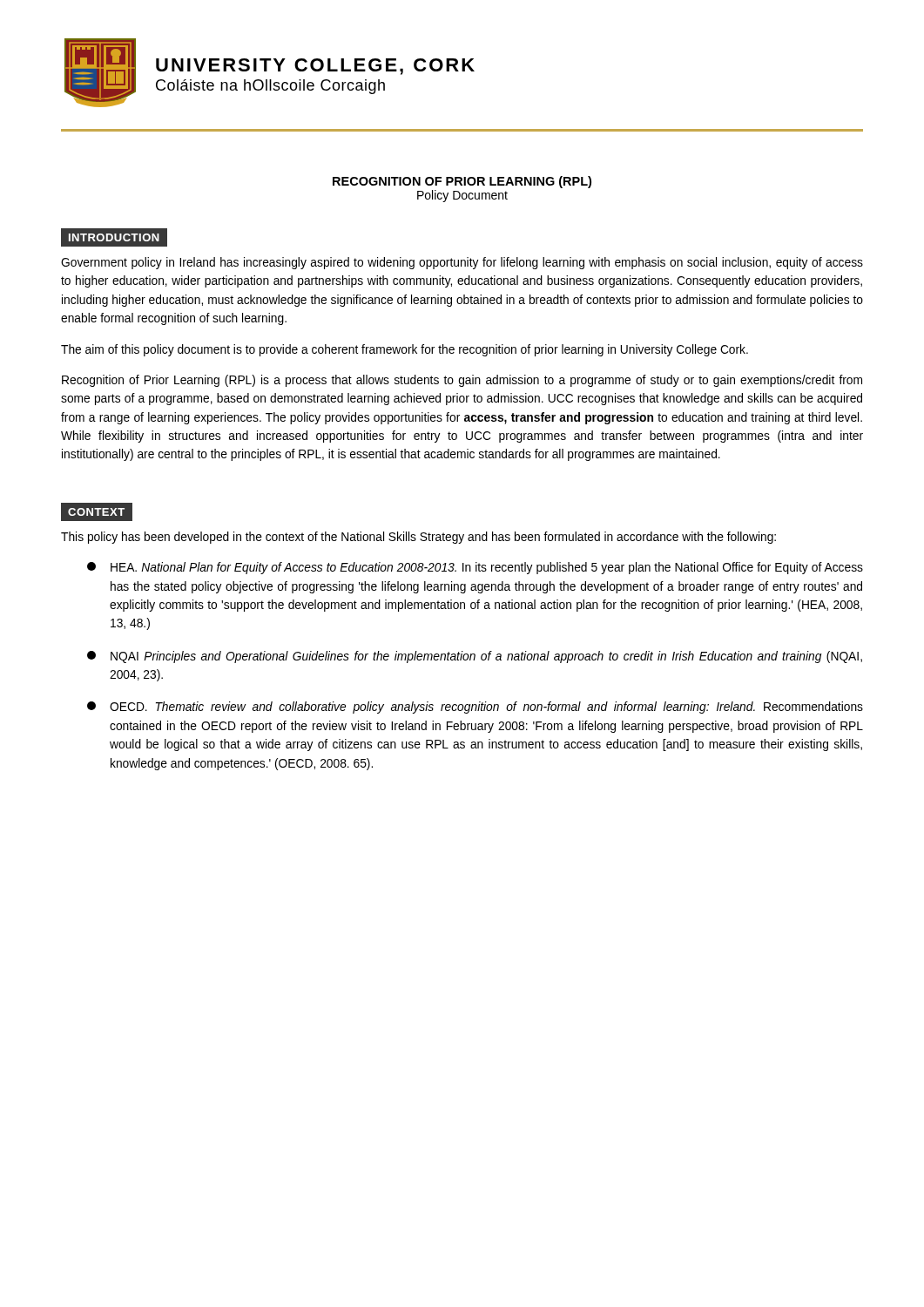The image size is (924, 1307).
Task: Locate the list item that says "NQAI Principles and"
Action: [475, 666]
